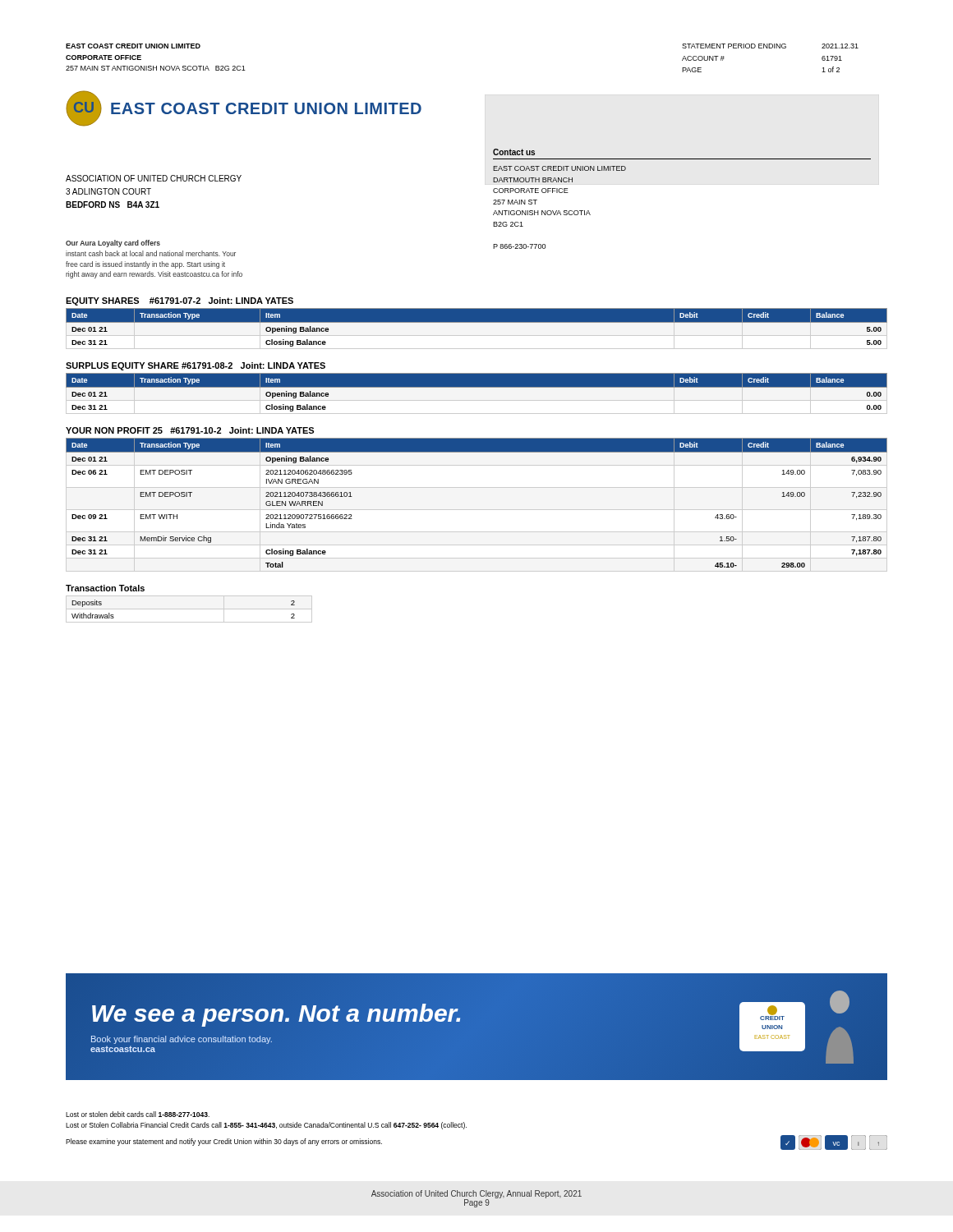Click the section header that begins "YOUR NON PROFIT 25"
The width and height of the screenshot is (953, 1232).
(x=190, y=430)
